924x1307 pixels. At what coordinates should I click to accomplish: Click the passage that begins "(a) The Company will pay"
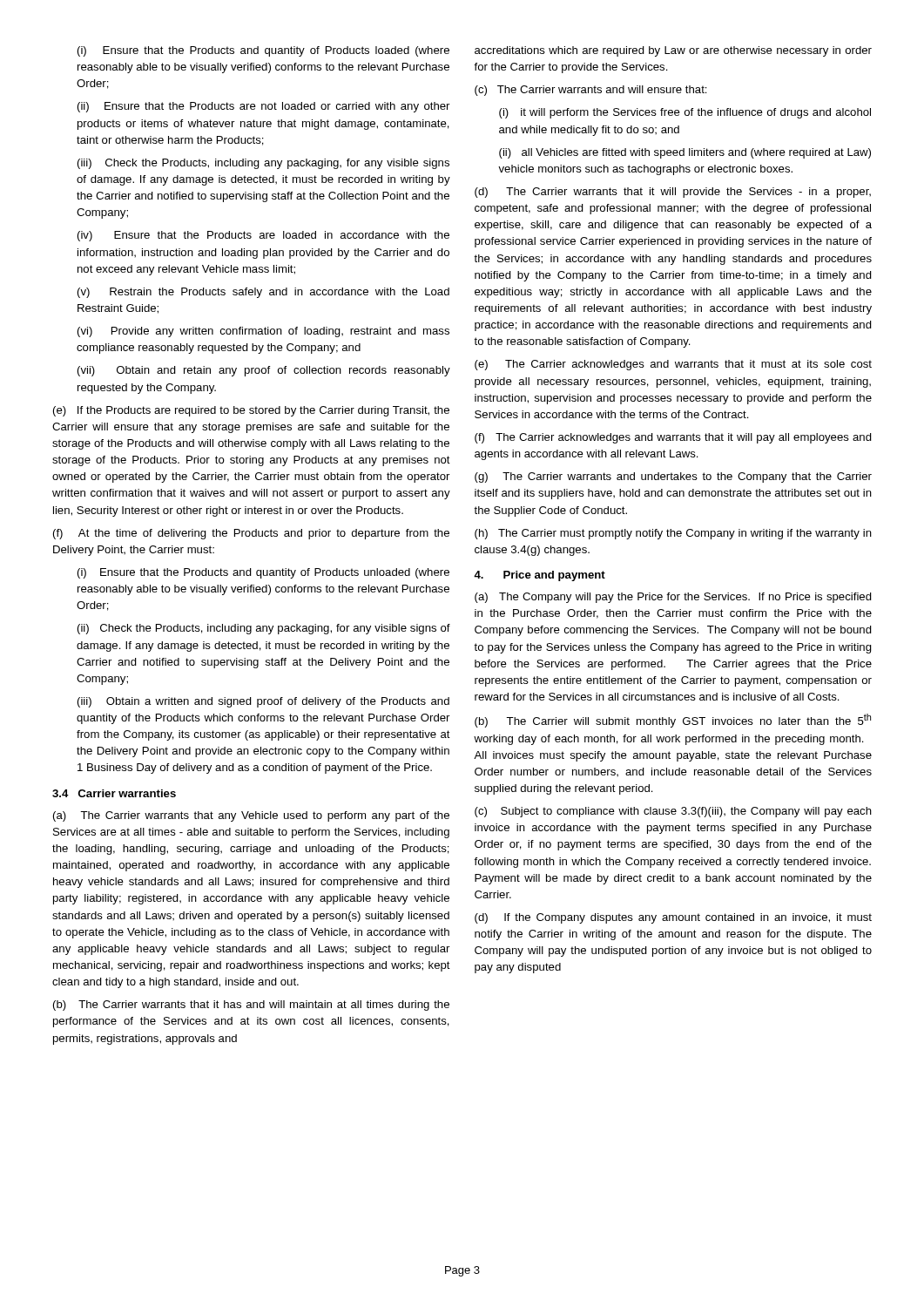tap(673, 647)
